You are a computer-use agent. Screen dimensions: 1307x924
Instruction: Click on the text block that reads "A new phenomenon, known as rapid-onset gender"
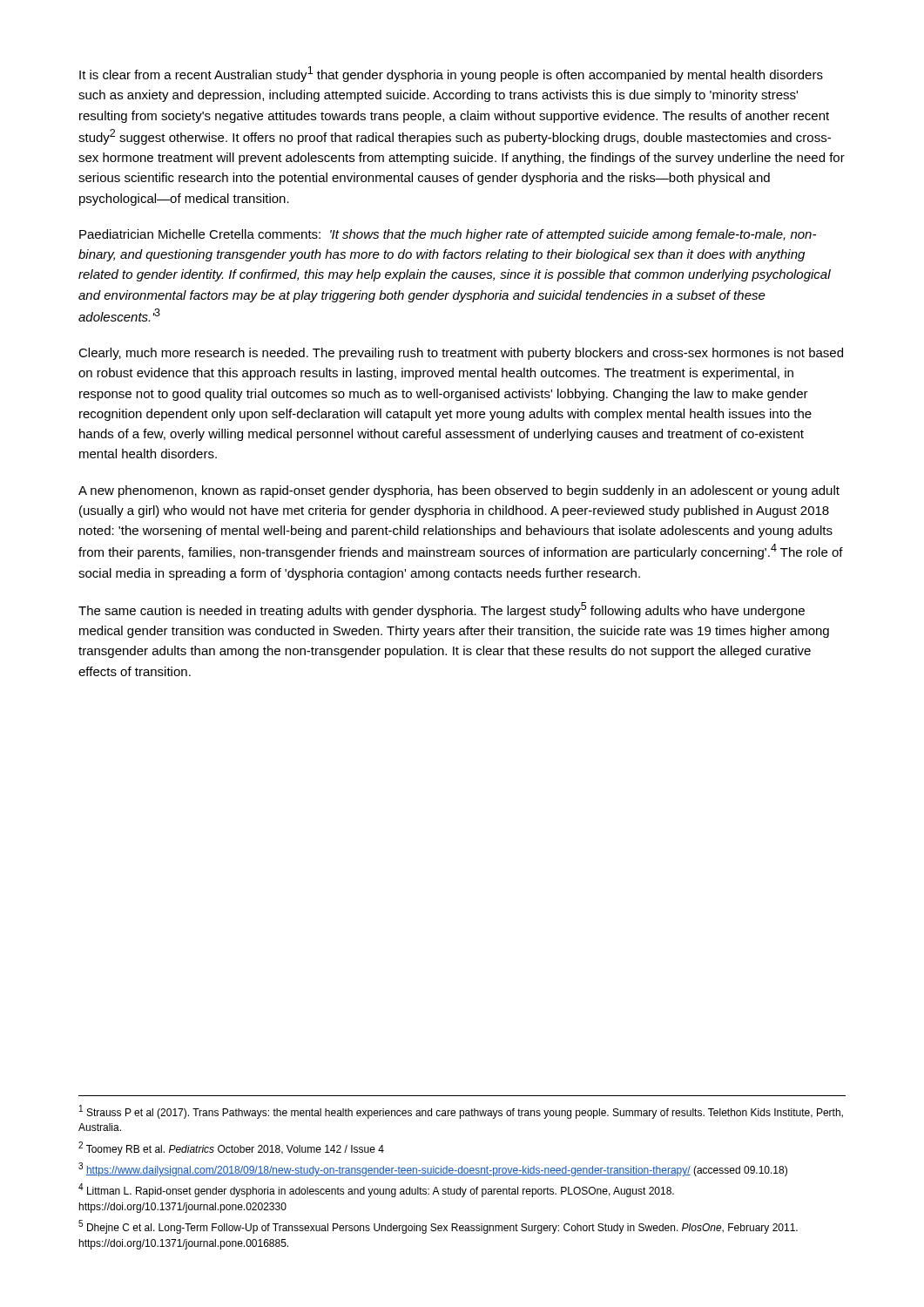[460, 531]
